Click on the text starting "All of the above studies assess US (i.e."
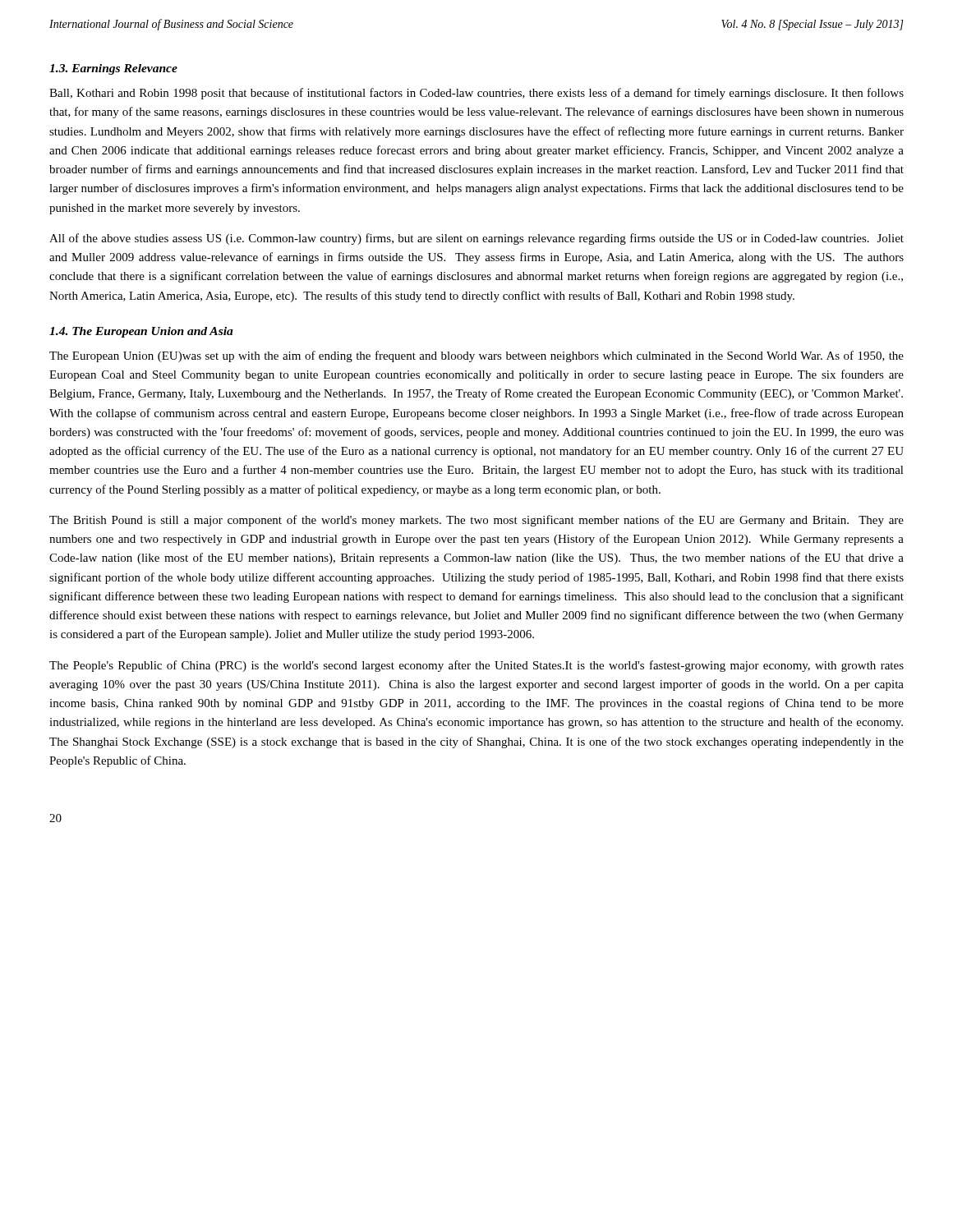Viewport: 953px width, 1232px height. pos(476,267)
